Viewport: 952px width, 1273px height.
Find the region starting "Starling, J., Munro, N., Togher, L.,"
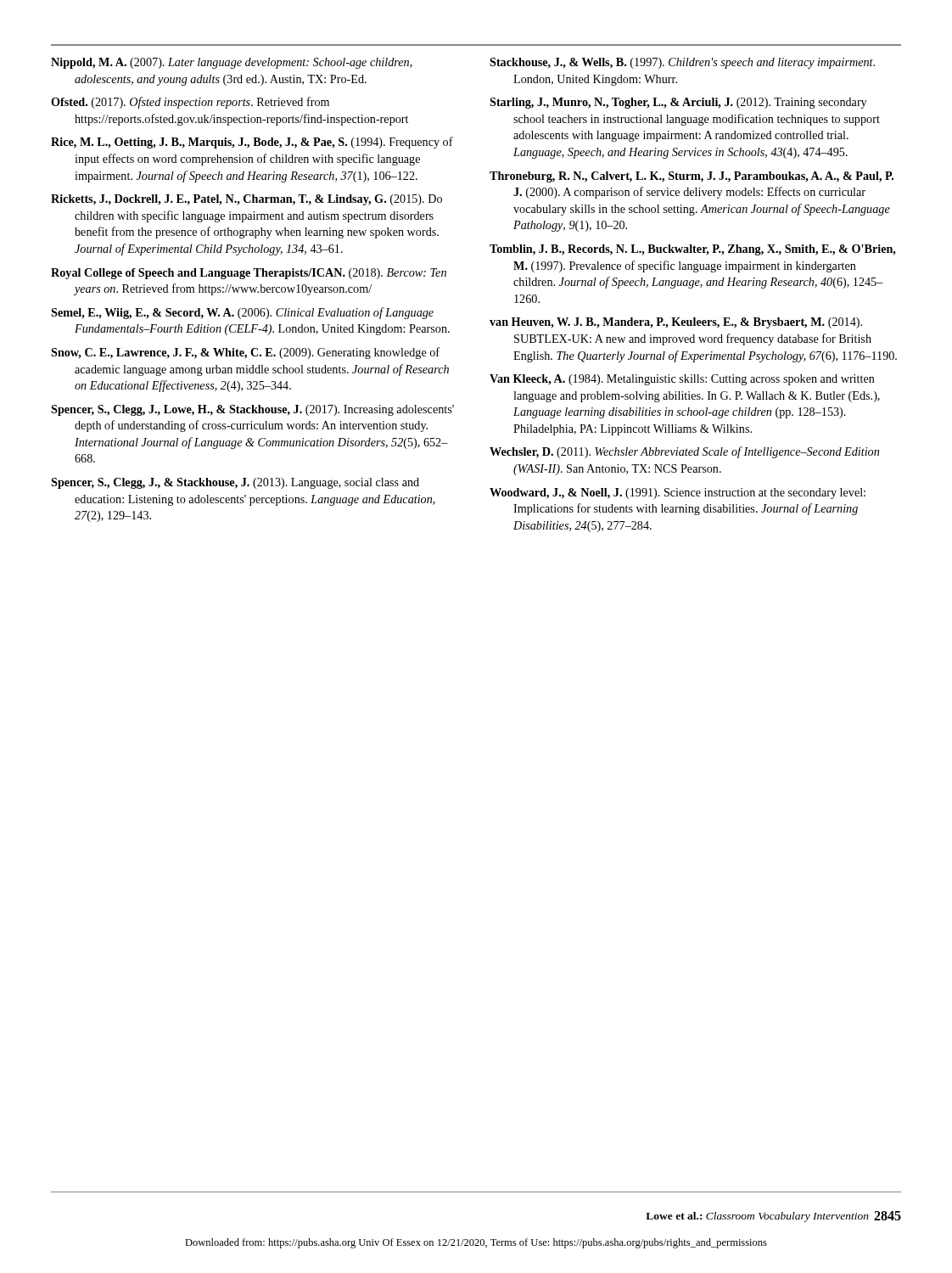pos(695,128)
